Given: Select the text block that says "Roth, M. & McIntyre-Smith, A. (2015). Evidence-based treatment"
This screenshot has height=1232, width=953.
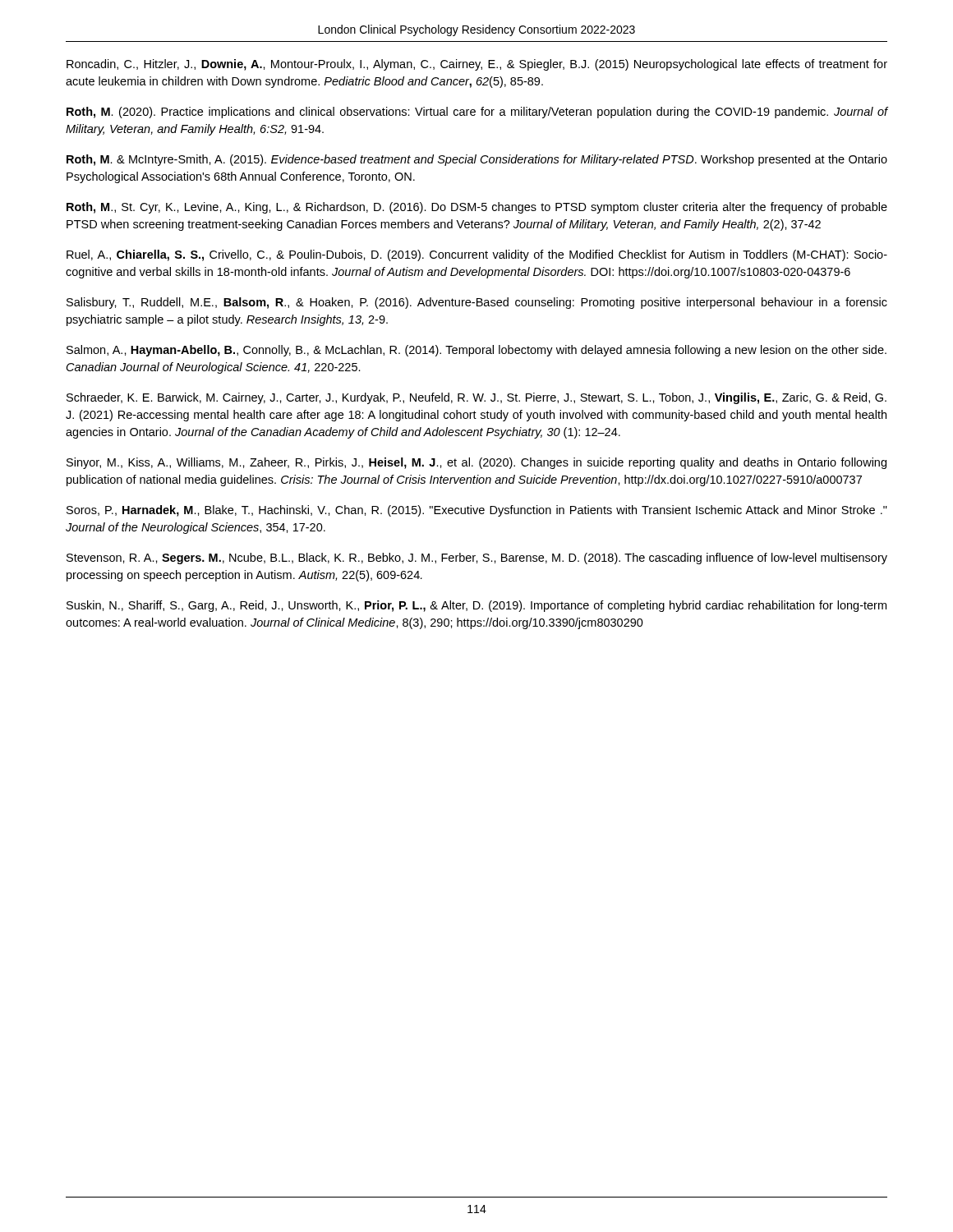Looking at the screenshot, I should pos(476,168).
